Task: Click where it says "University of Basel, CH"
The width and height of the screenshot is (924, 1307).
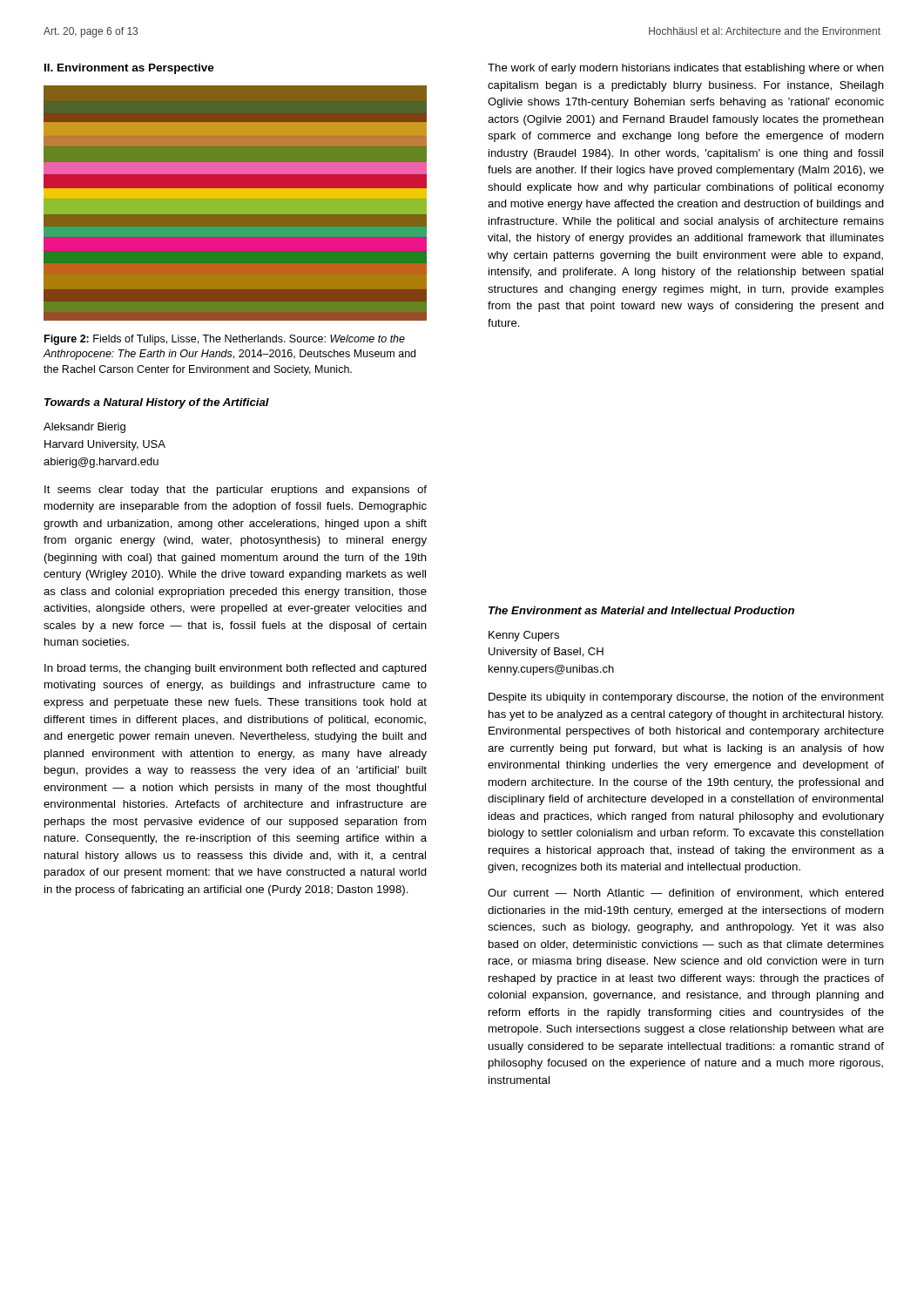Action: click(546, 652)
